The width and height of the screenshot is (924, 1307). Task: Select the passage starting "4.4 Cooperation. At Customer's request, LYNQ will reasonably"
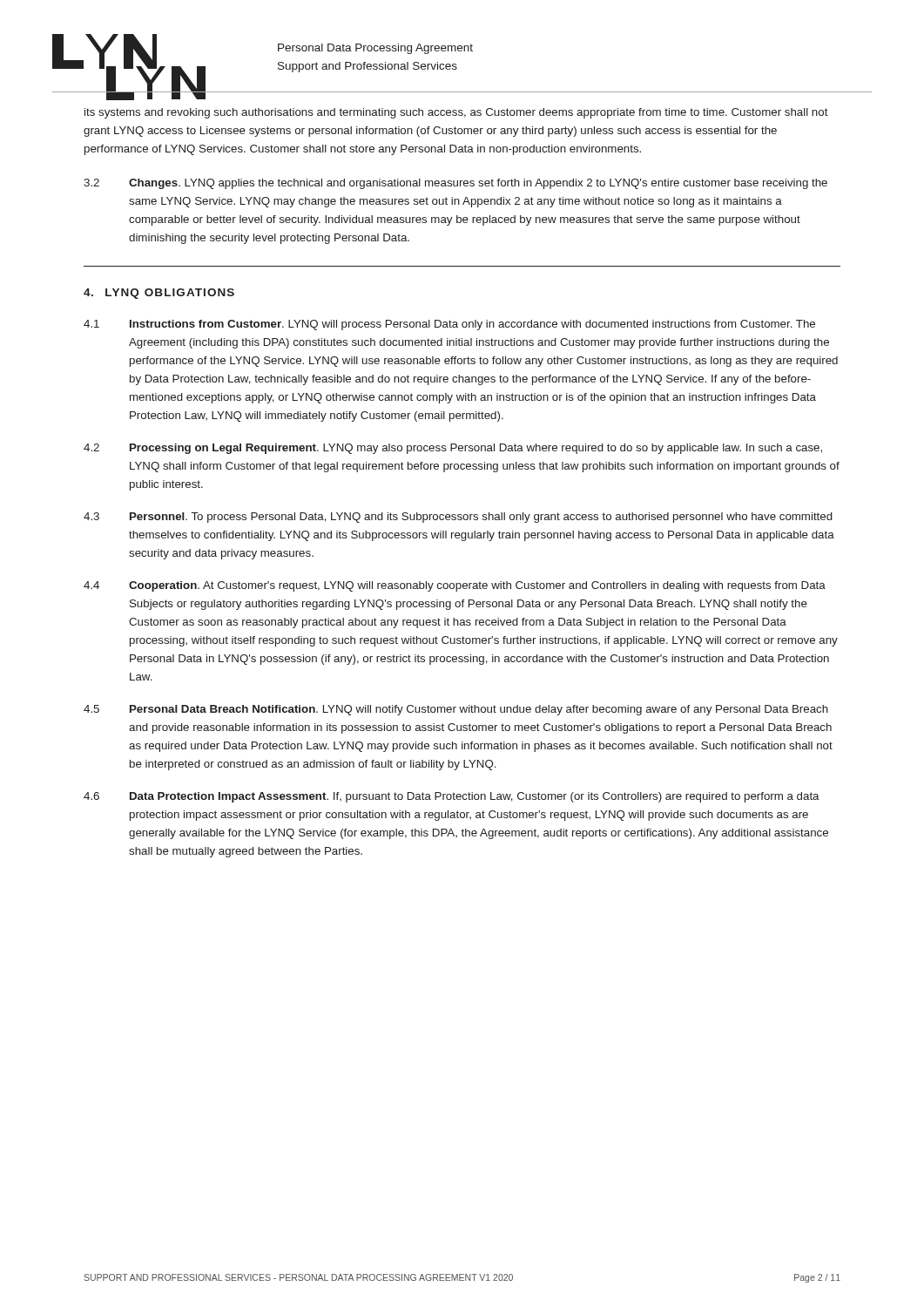click(x=462, y=631)
